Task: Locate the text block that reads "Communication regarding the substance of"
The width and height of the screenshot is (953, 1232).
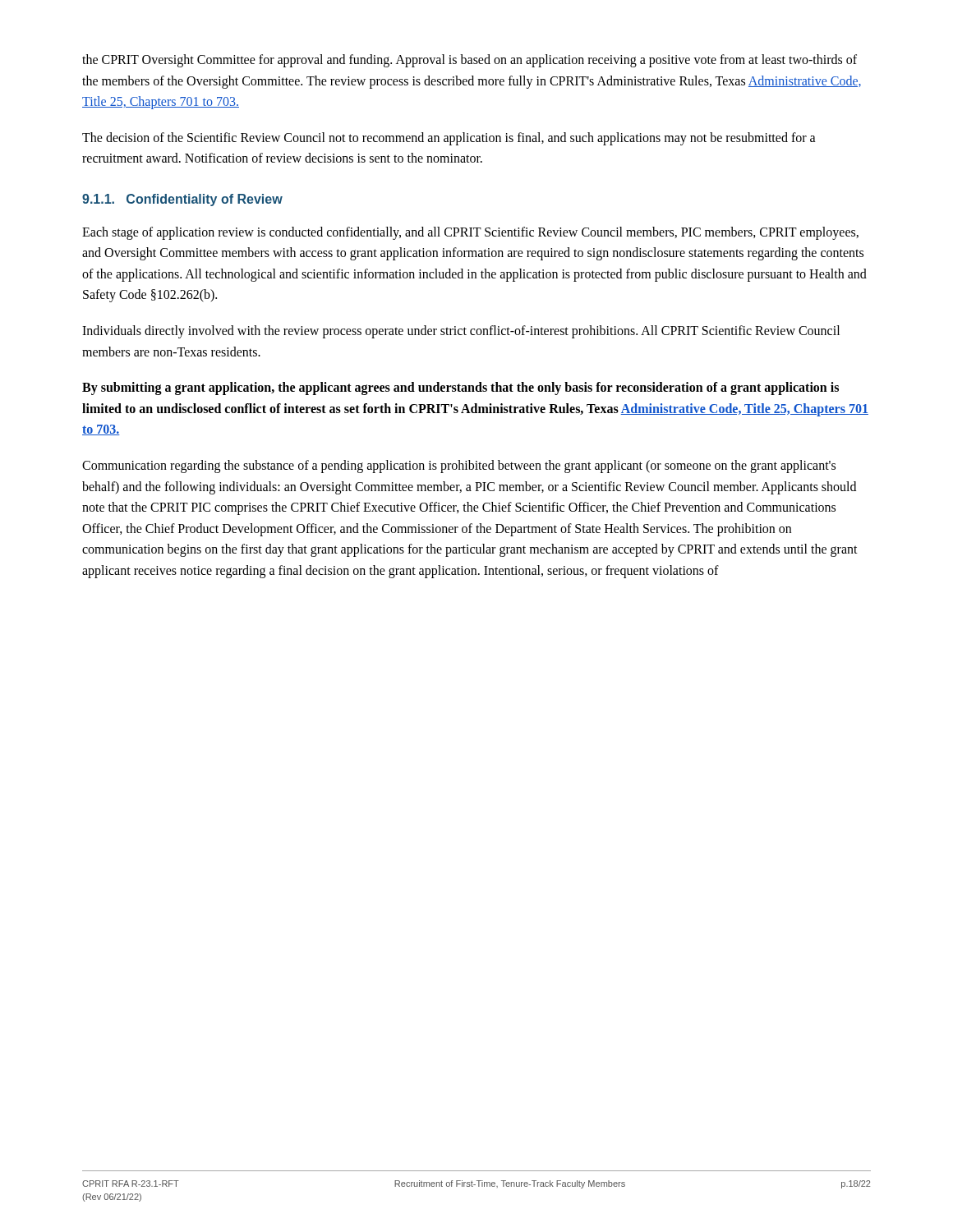Action: 476,518
